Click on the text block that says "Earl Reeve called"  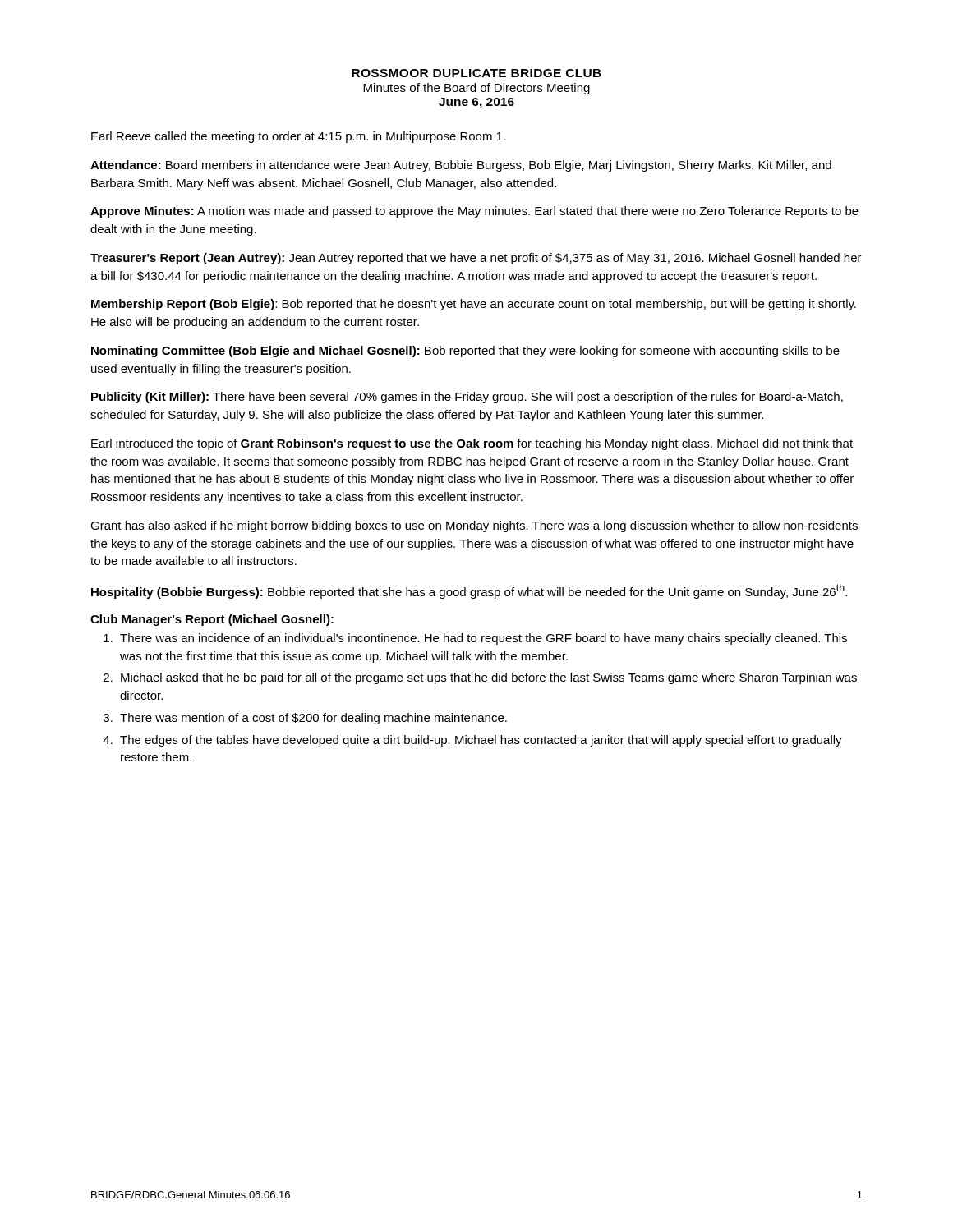[298, 136]
